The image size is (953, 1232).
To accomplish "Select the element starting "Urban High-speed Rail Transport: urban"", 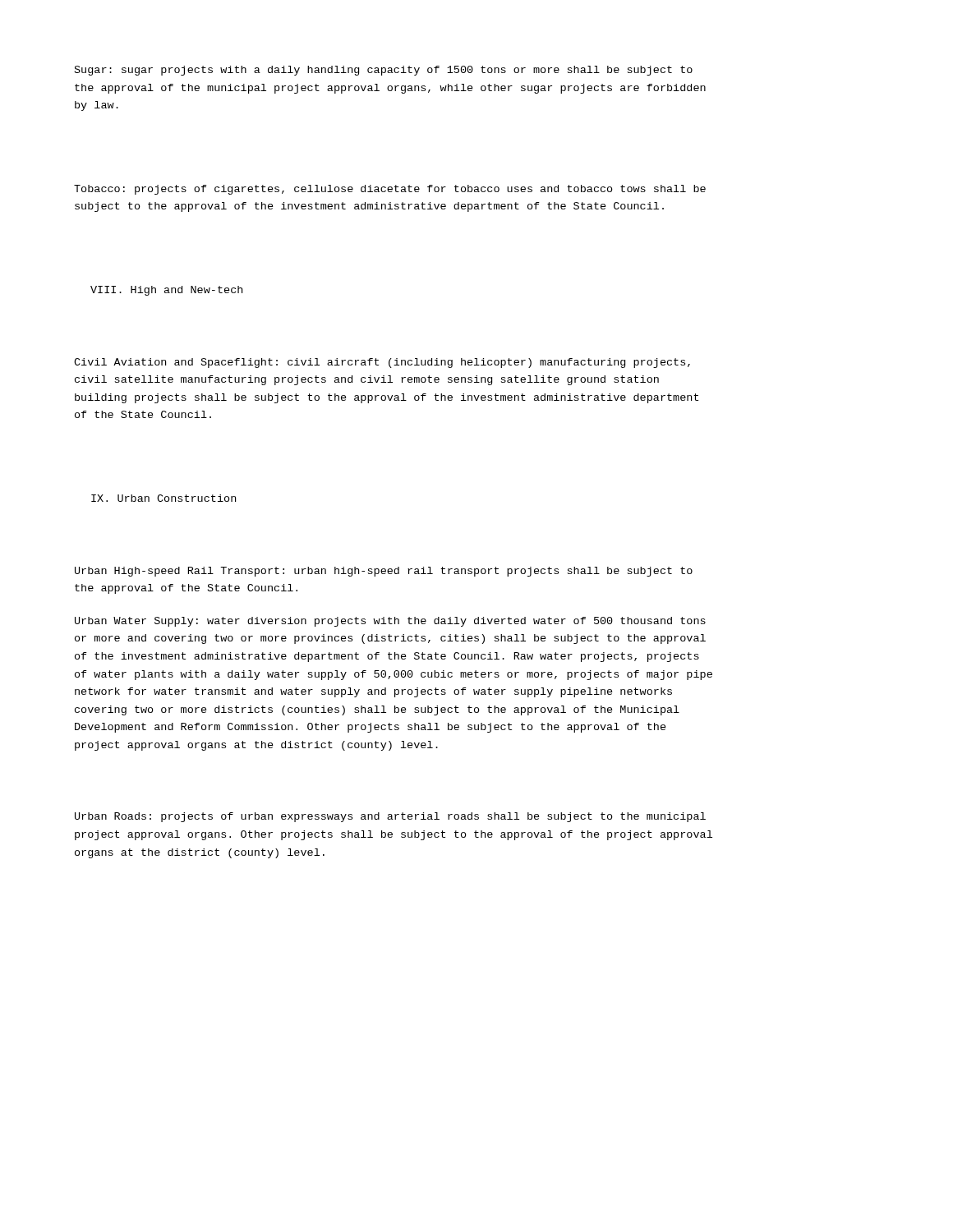I will point(476,580).
